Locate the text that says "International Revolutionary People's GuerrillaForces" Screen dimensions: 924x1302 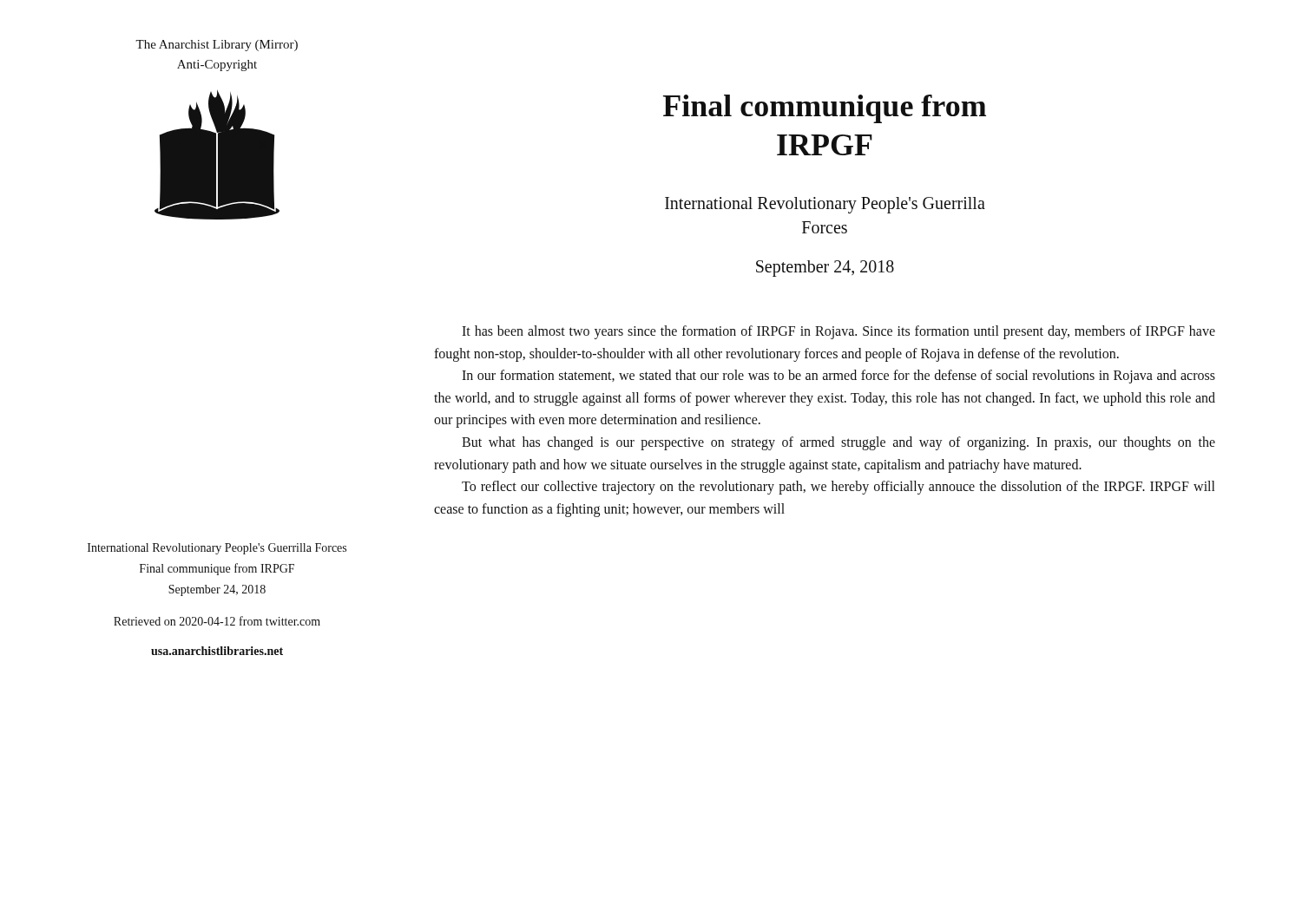(825, 215)
